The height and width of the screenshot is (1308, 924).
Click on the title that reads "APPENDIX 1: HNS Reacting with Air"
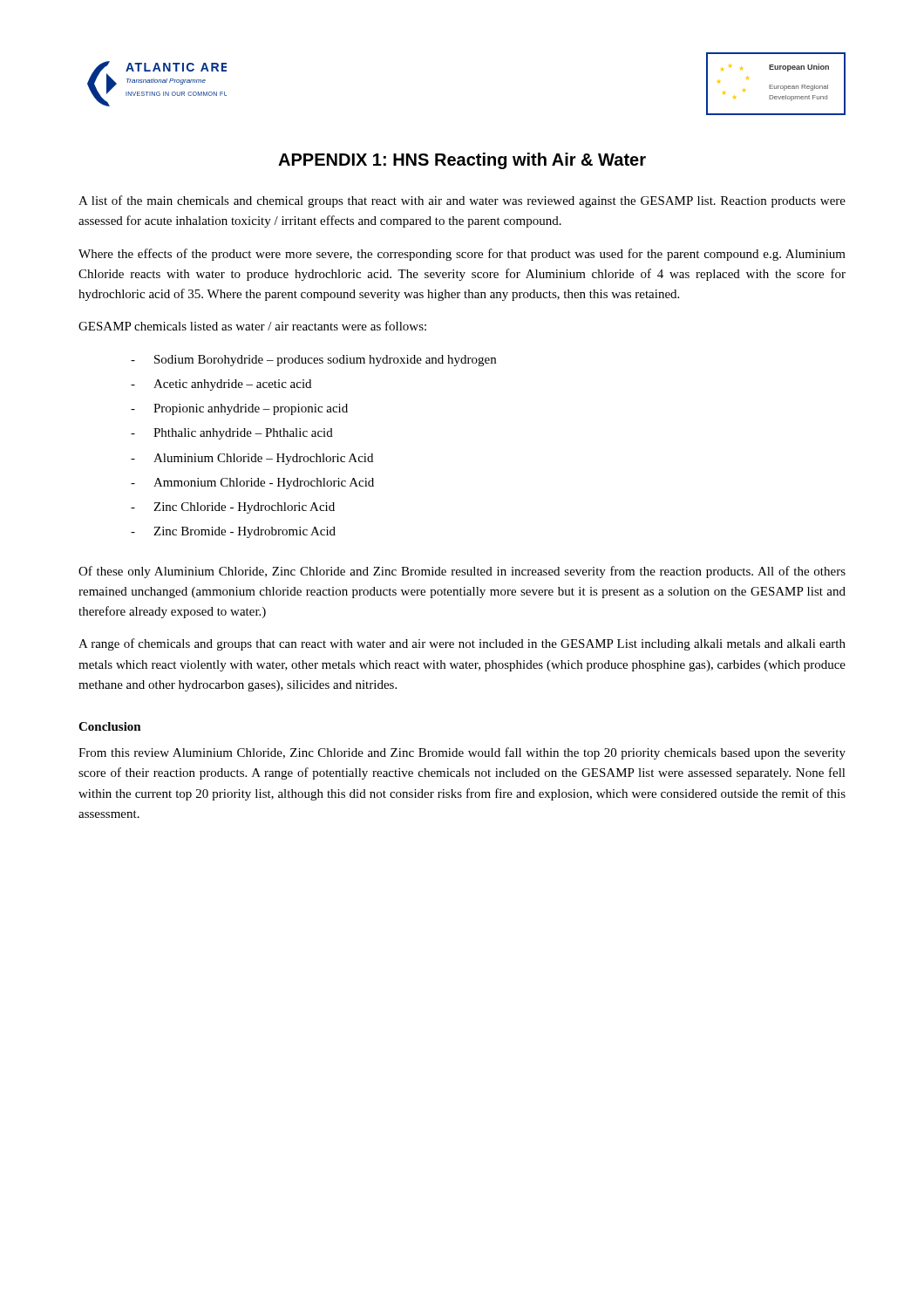(462, 160)
